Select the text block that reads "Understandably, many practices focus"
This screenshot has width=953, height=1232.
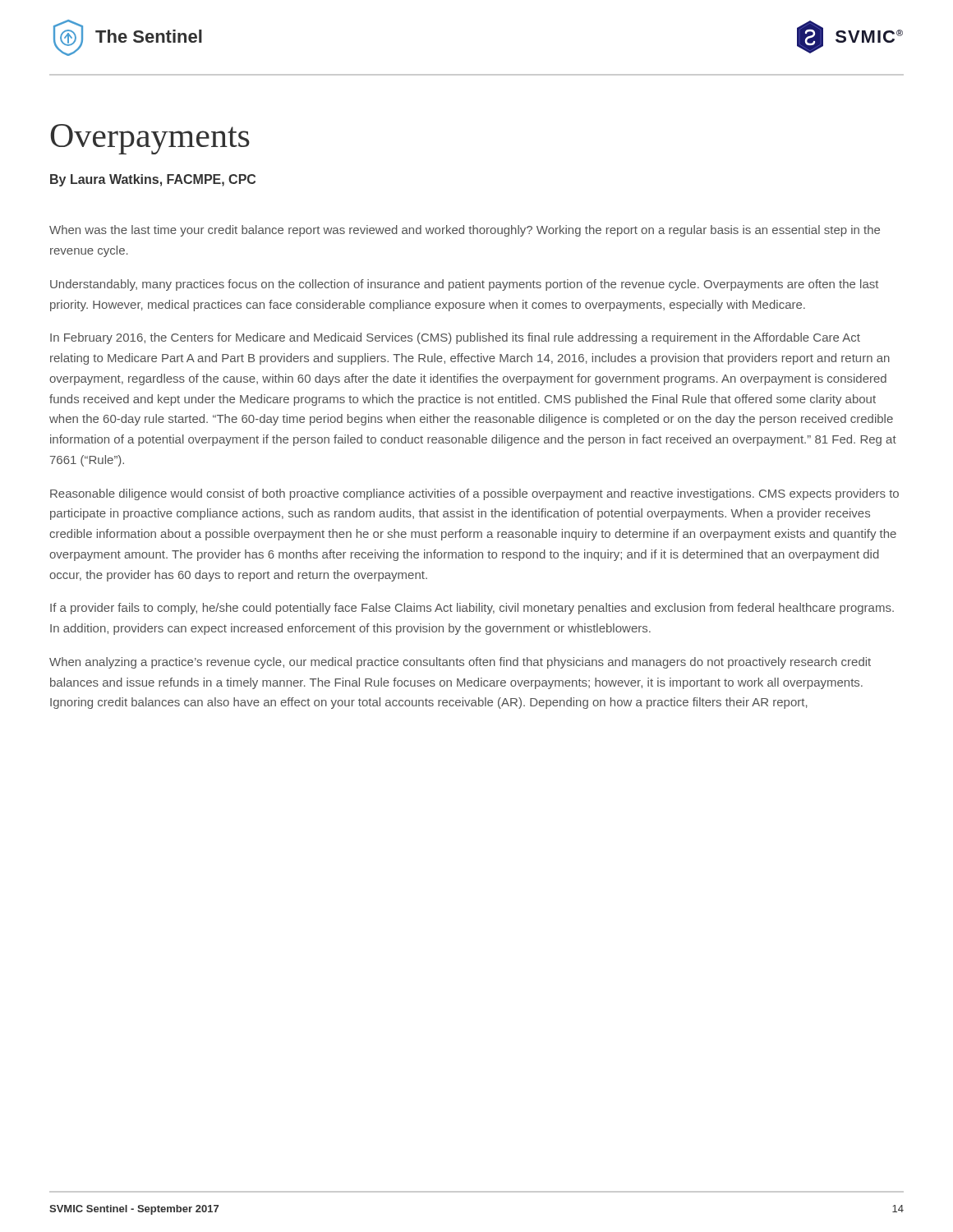pos(476,295)
